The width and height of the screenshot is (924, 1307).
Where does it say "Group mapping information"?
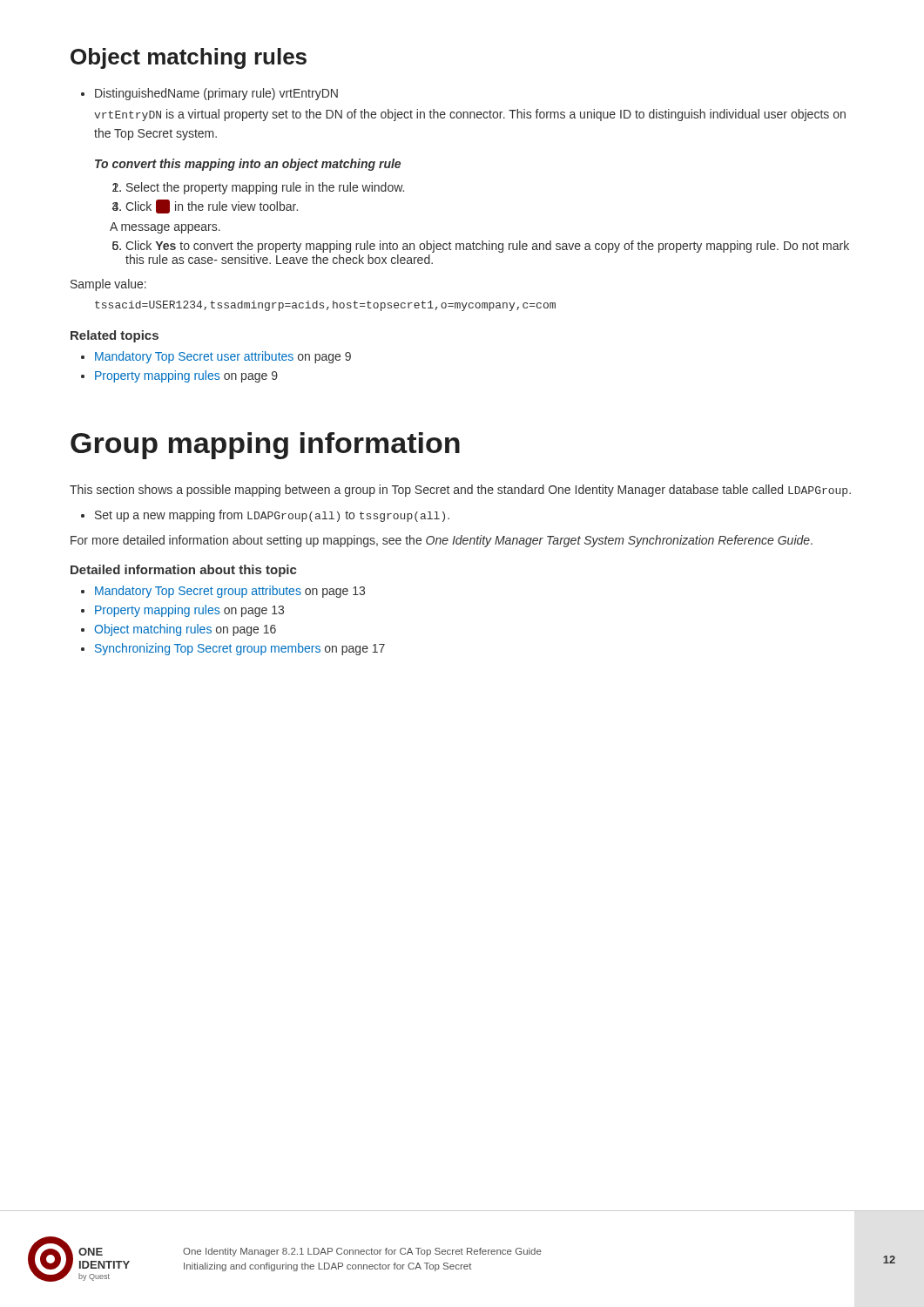(x=462, y=443)
